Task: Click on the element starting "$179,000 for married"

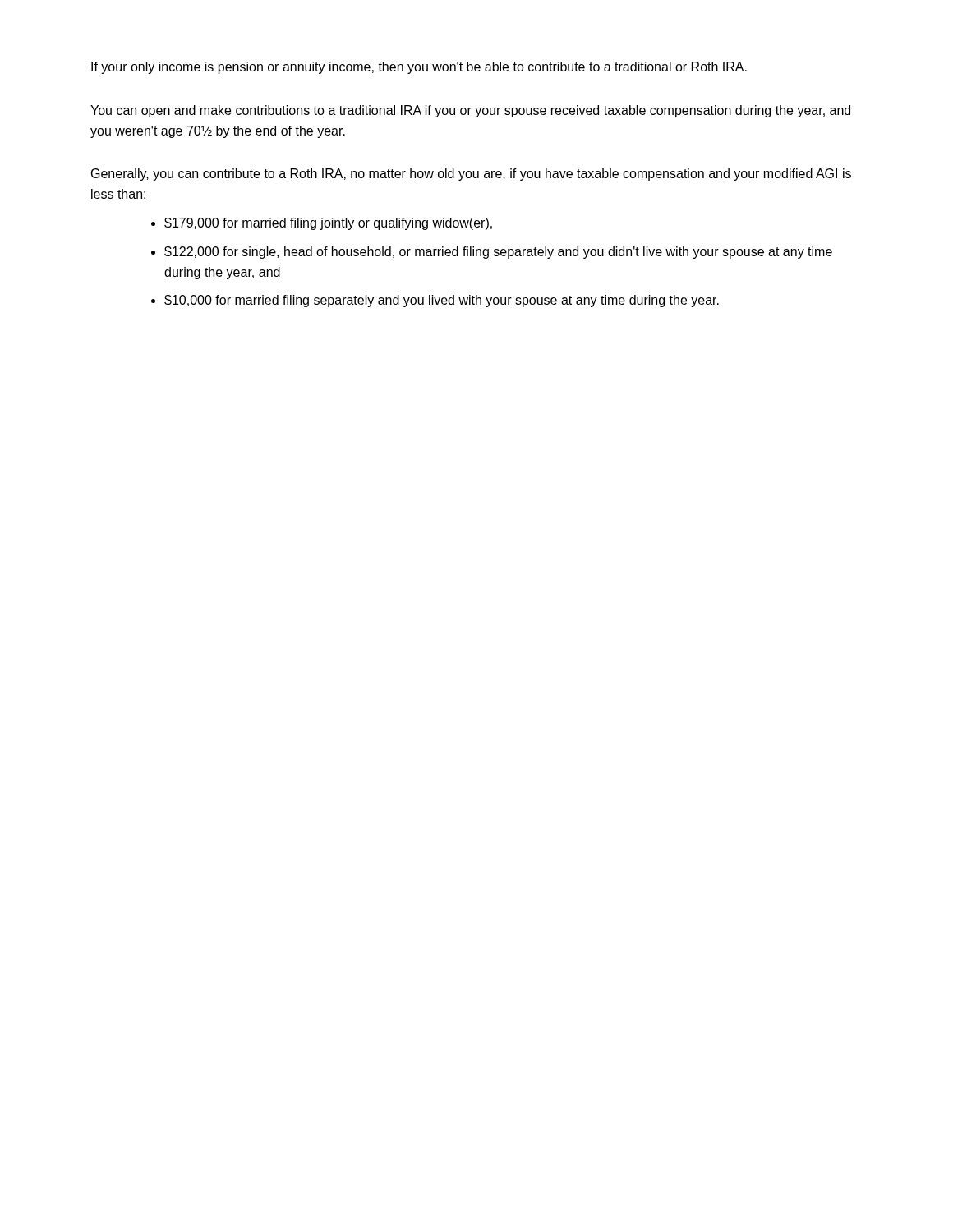Action: pos(329,223)
